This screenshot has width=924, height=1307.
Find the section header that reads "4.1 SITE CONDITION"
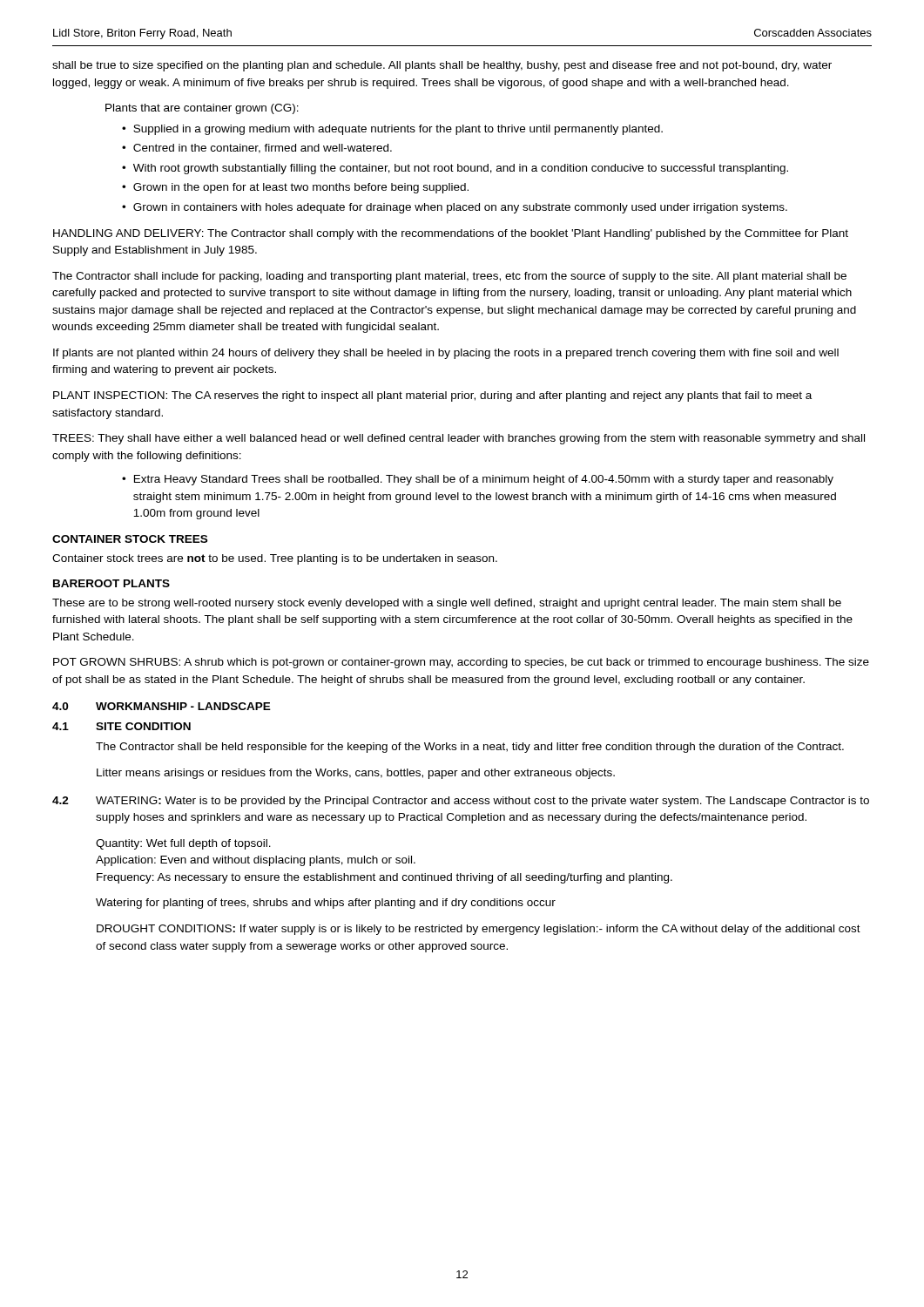[122, 727]
